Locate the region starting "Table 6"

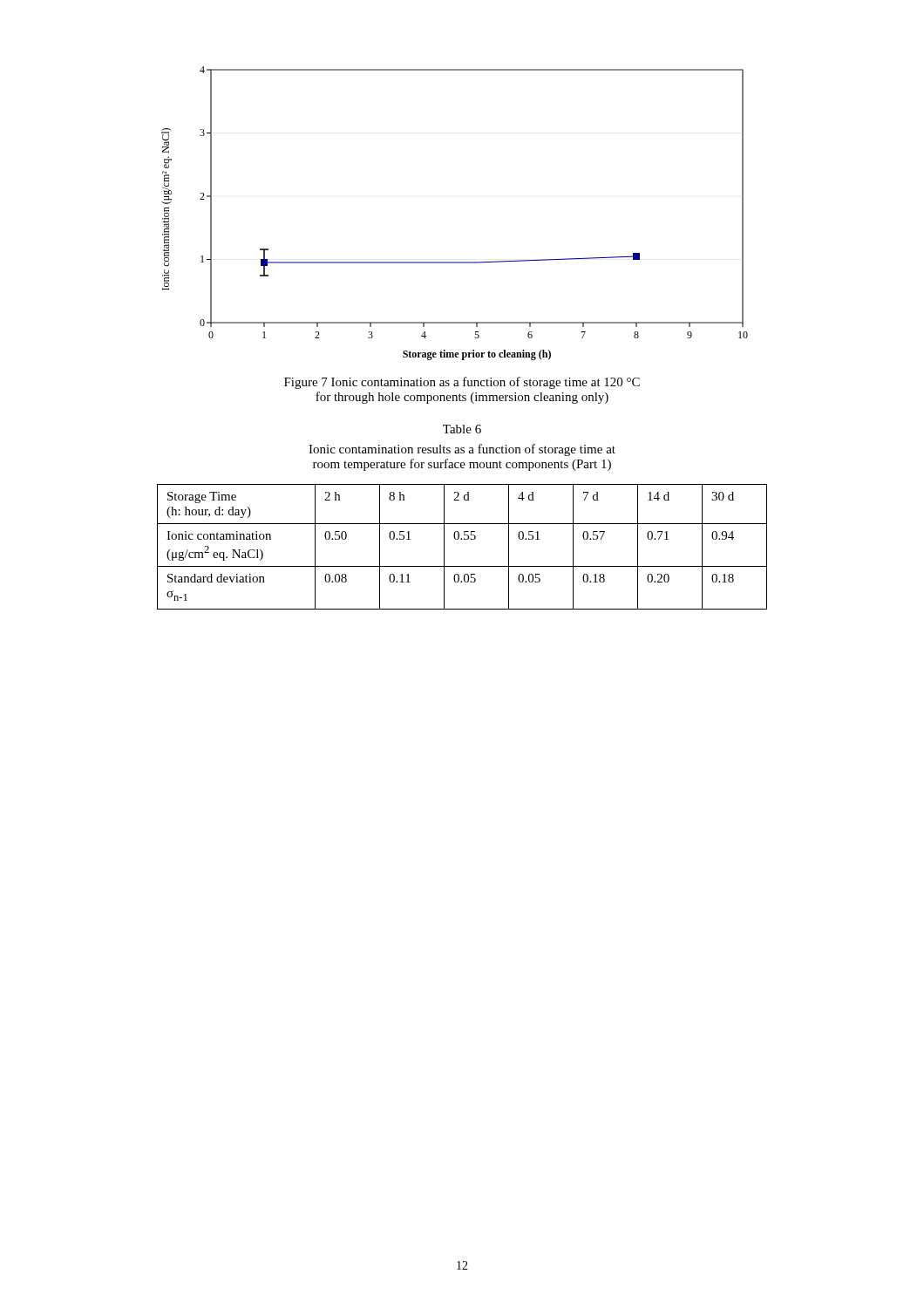[462, 429]
